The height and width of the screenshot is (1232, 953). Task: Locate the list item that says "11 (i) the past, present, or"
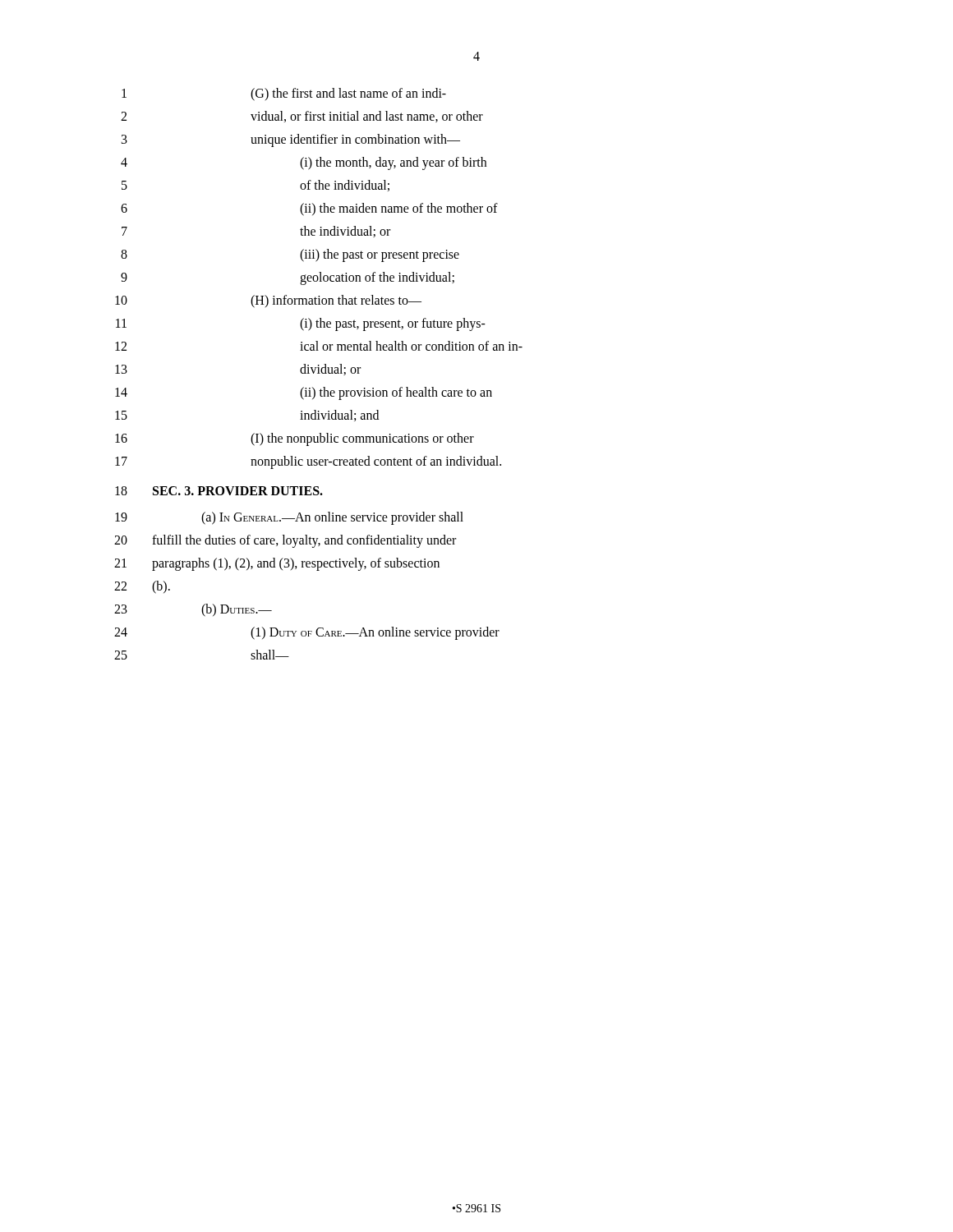click(x=452, y=324)
